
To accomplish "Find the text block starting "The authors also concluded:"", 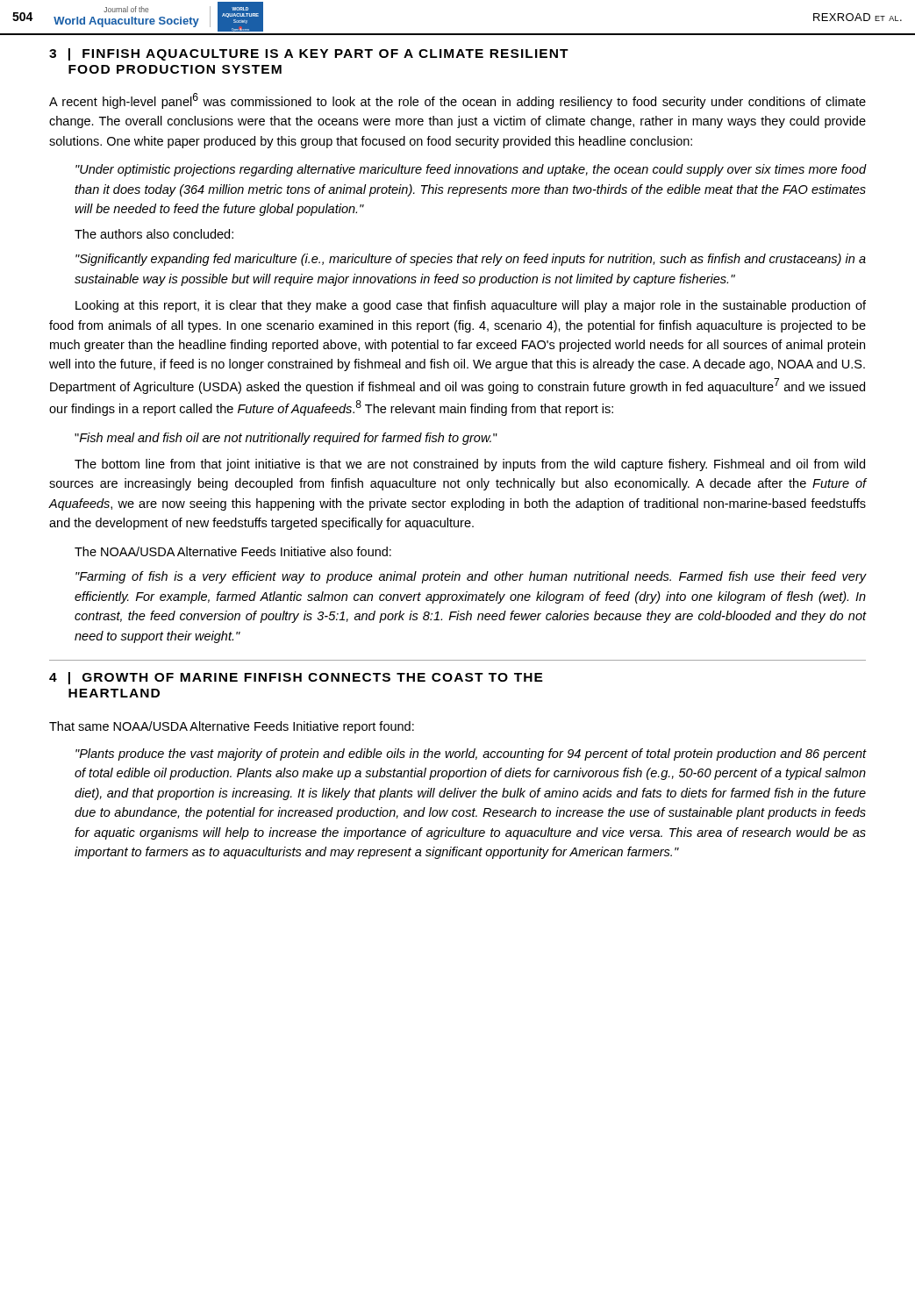I will tap(154, 234).
